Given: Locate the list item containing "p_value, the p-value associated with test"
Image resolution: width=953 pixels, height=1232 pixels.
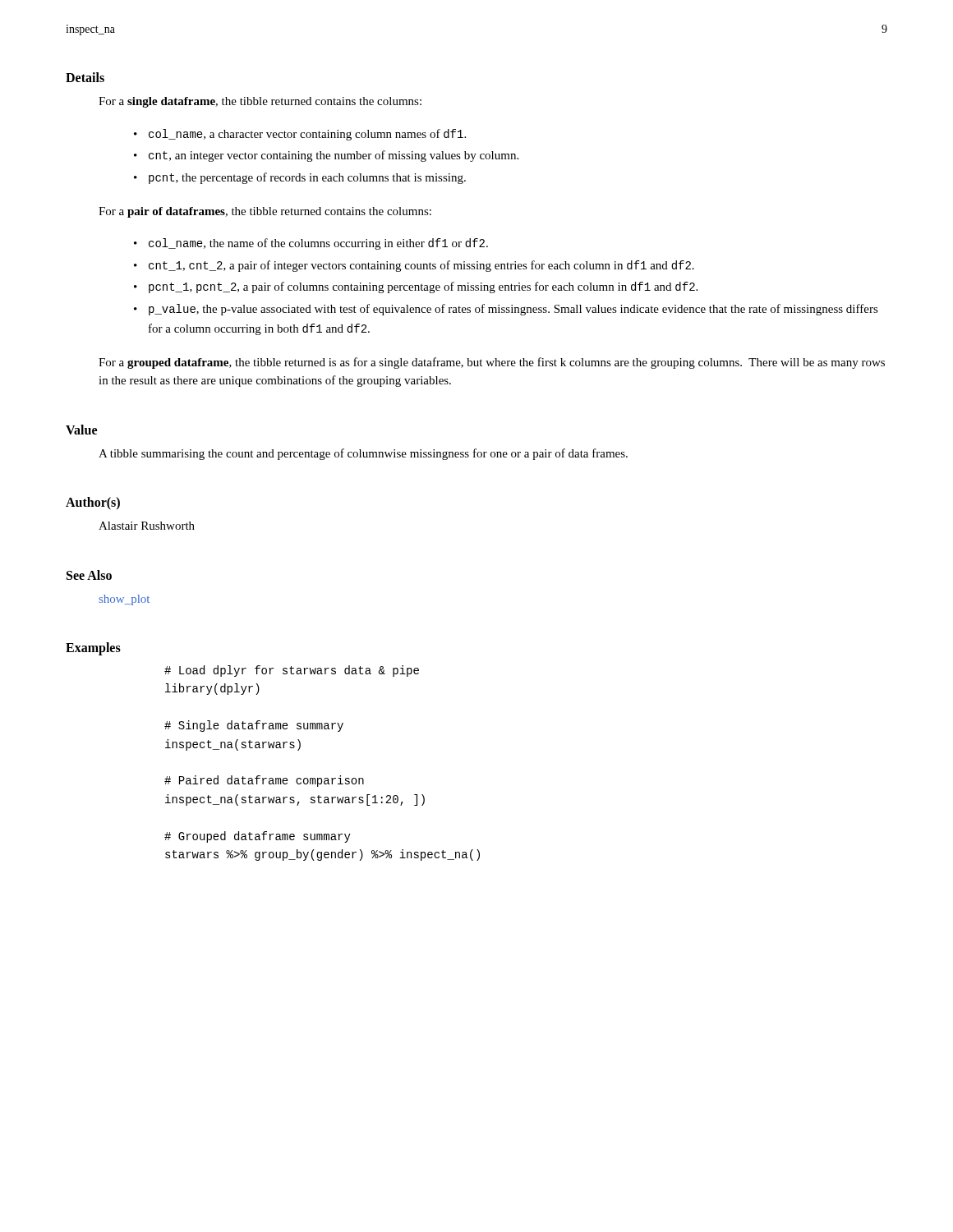Looking at the screenshot, I should coord(513,319).
